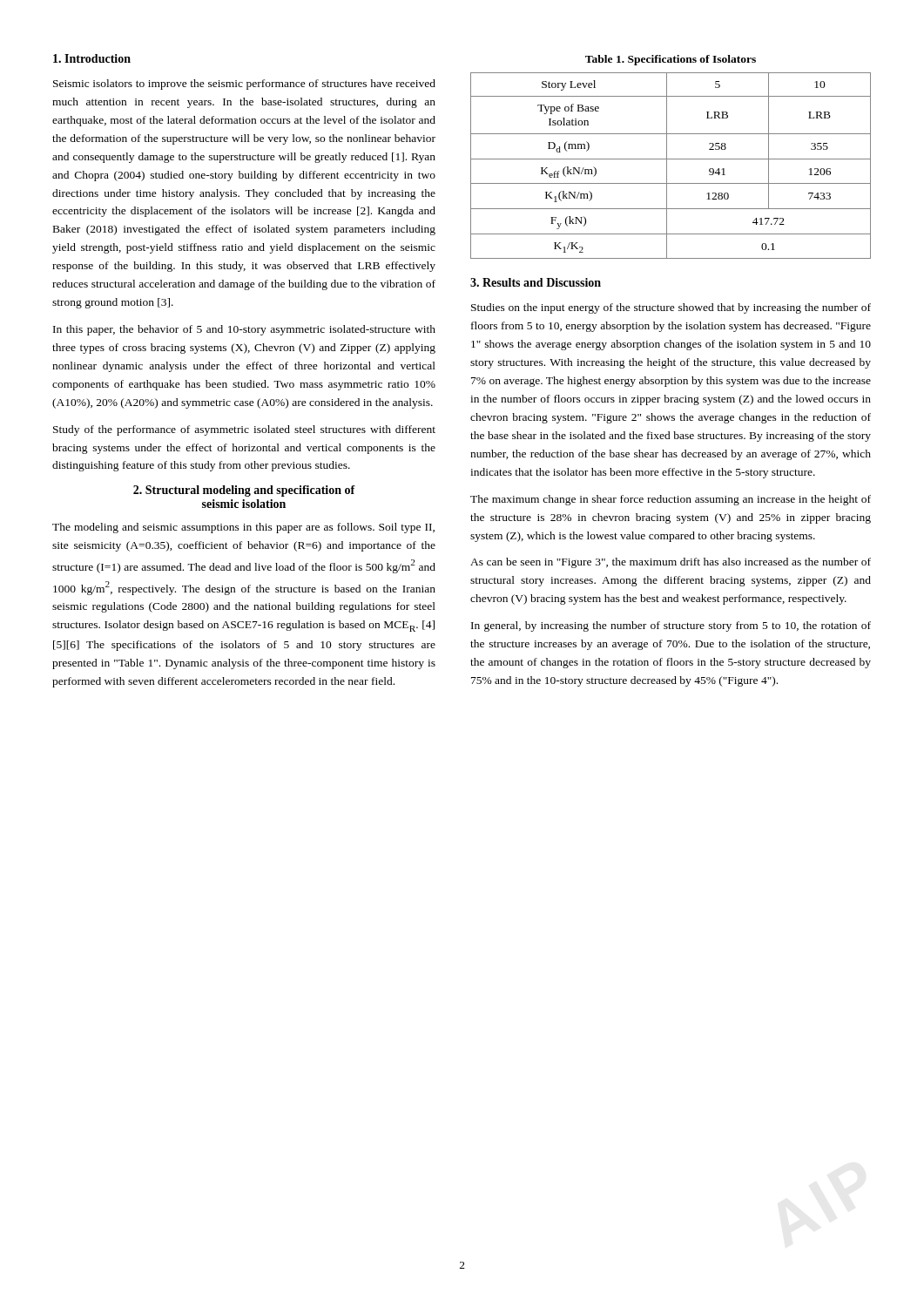Where is the passage that starts "Studies on the input energy of the structure"?
The height and width of the screenshot is (1307, 924).
(x=671, y=390)
